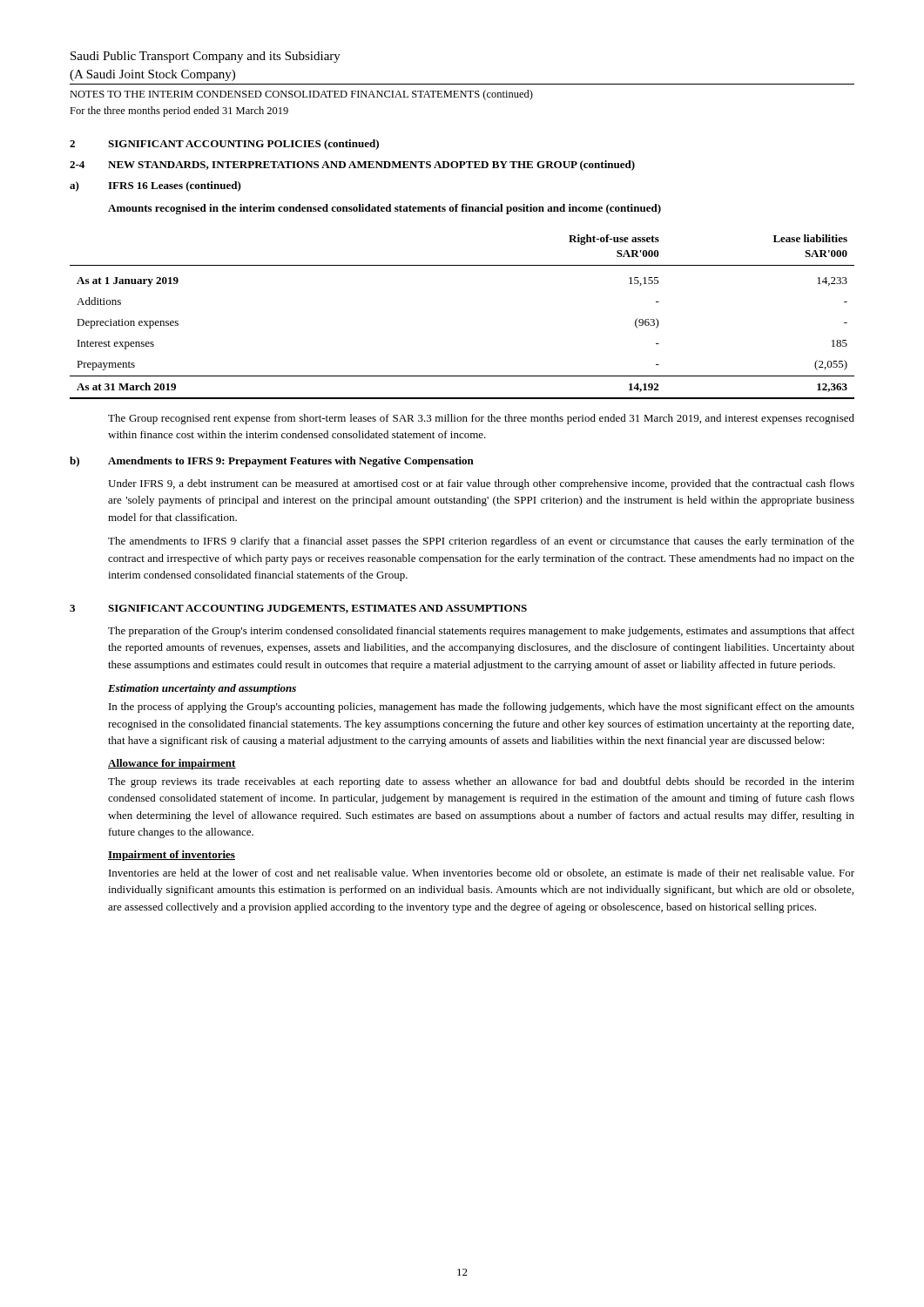
Task: Select the text starting "Estimation uncertainty and assumptions In the"
Action: click(x=481, y=715)
